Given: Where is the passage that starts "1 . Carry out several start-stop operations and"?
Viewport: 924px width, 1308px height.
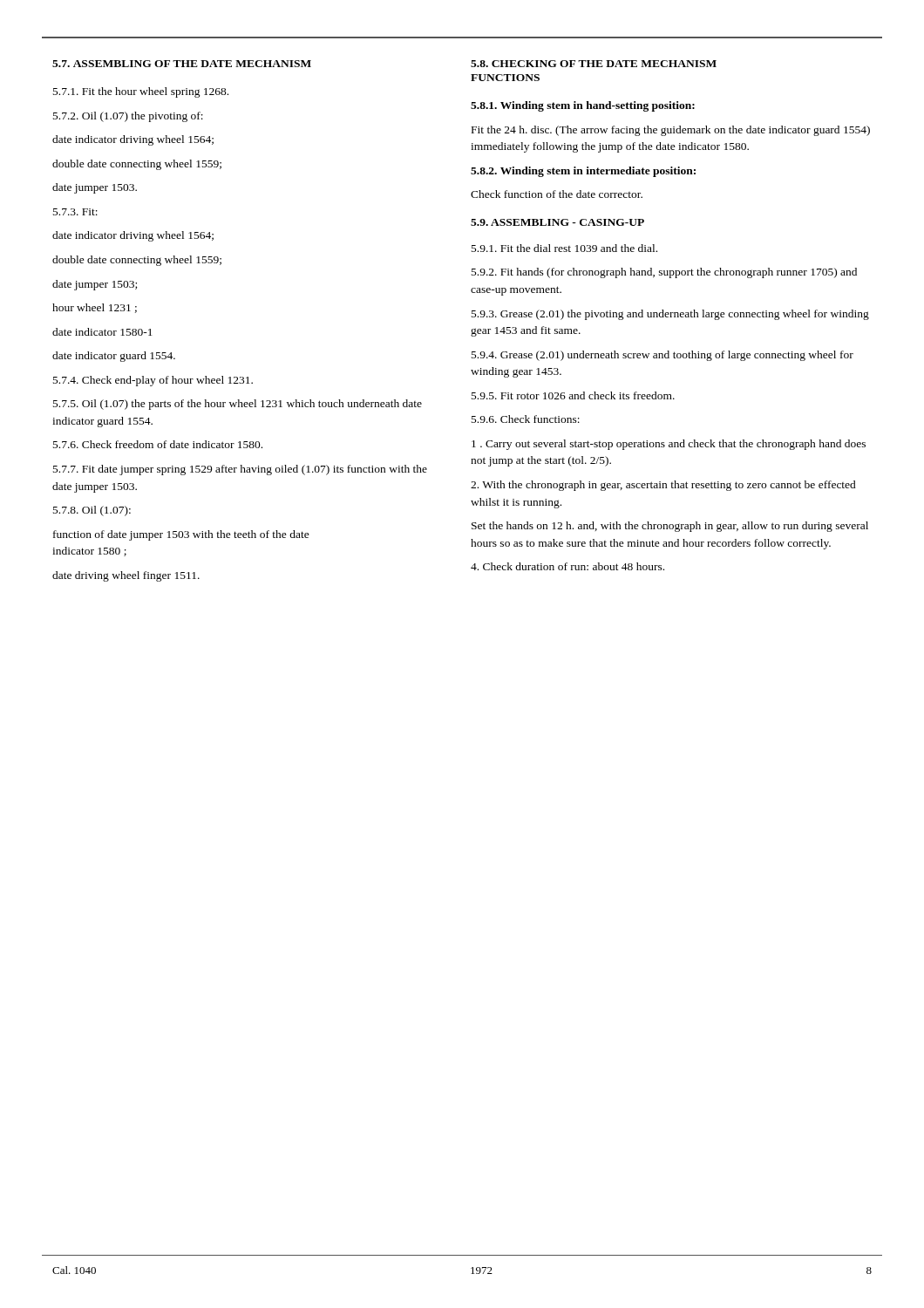Looking at the screenshot, I should point(668,452).
